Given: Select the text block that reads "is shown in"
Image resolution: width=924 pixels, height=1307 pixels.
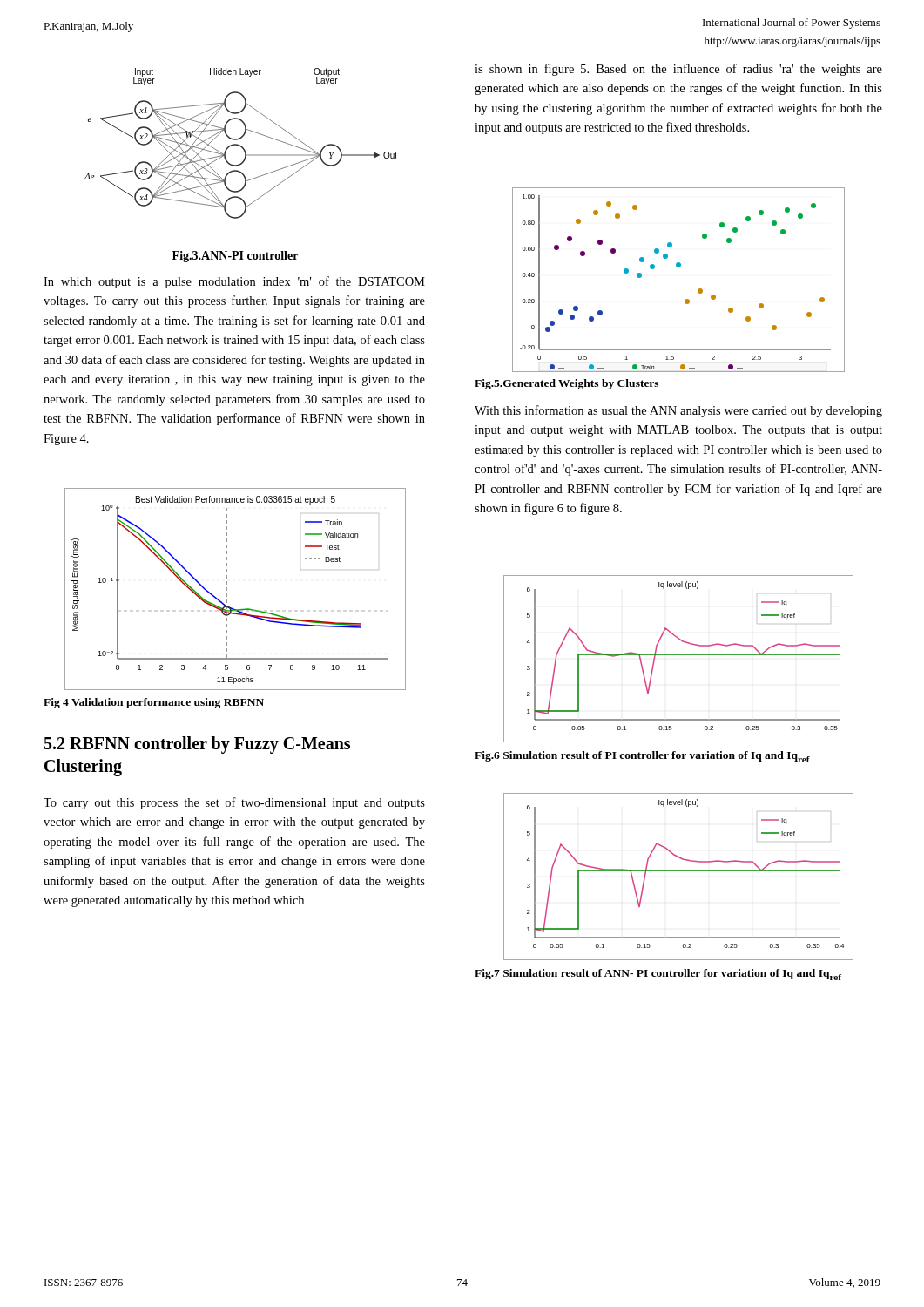Looking at the screenshot, I should (x=678, y=98).
